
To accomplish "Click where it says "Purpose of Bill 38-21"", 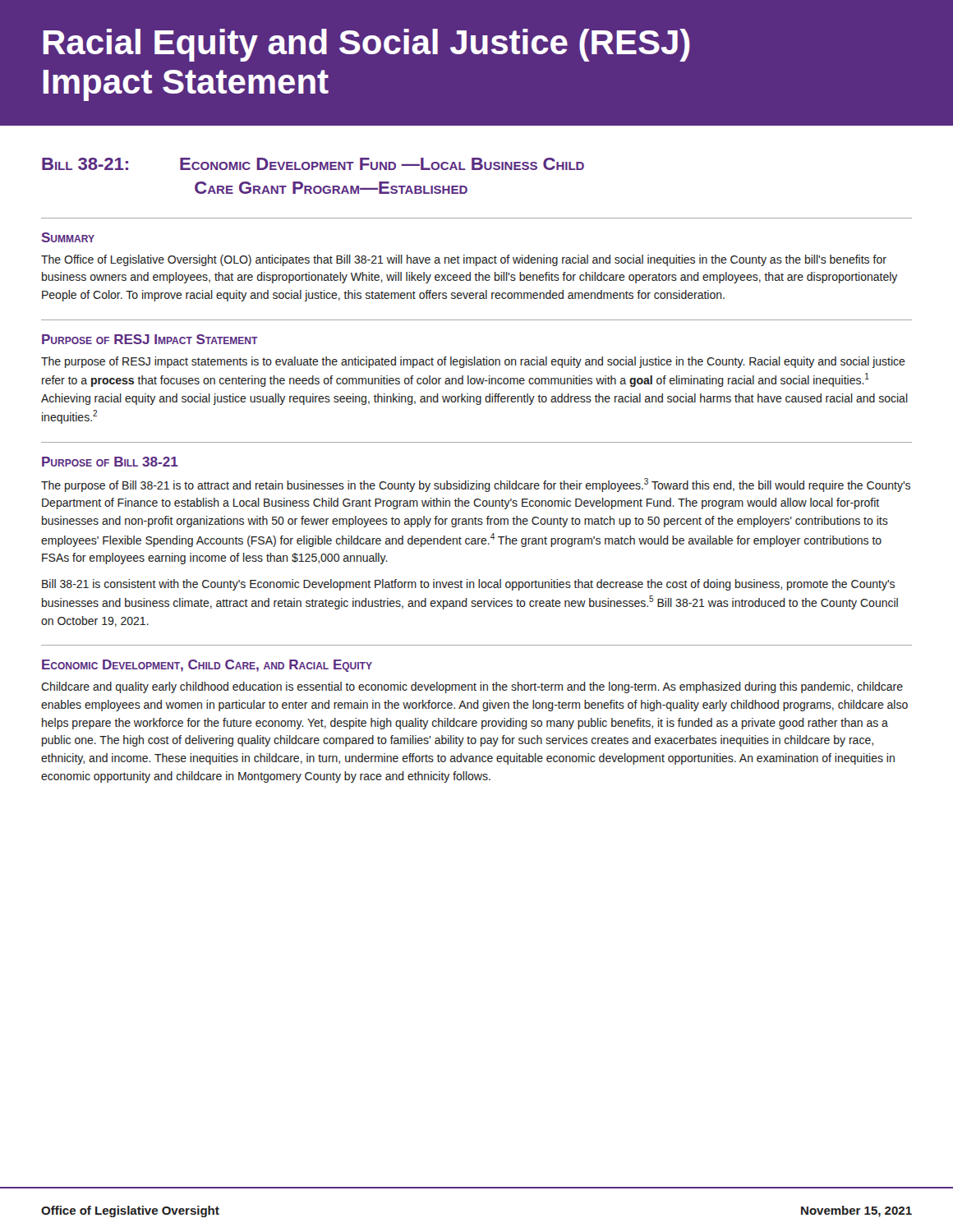I will [x=110, y=462].
